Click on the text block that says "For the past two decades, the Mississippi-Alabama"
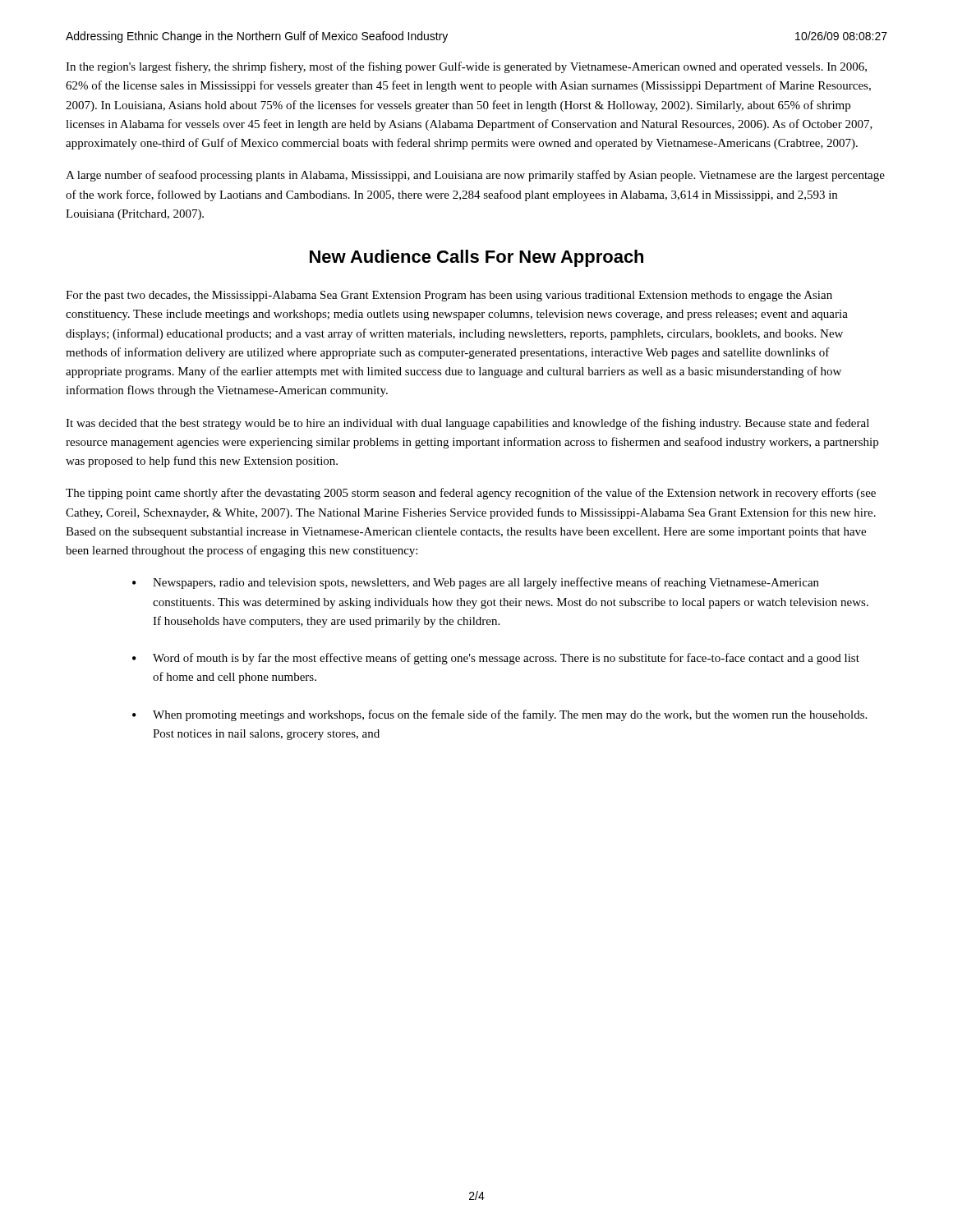Image resolution: width=953 pixels, height=1232 pixels. 457,343
